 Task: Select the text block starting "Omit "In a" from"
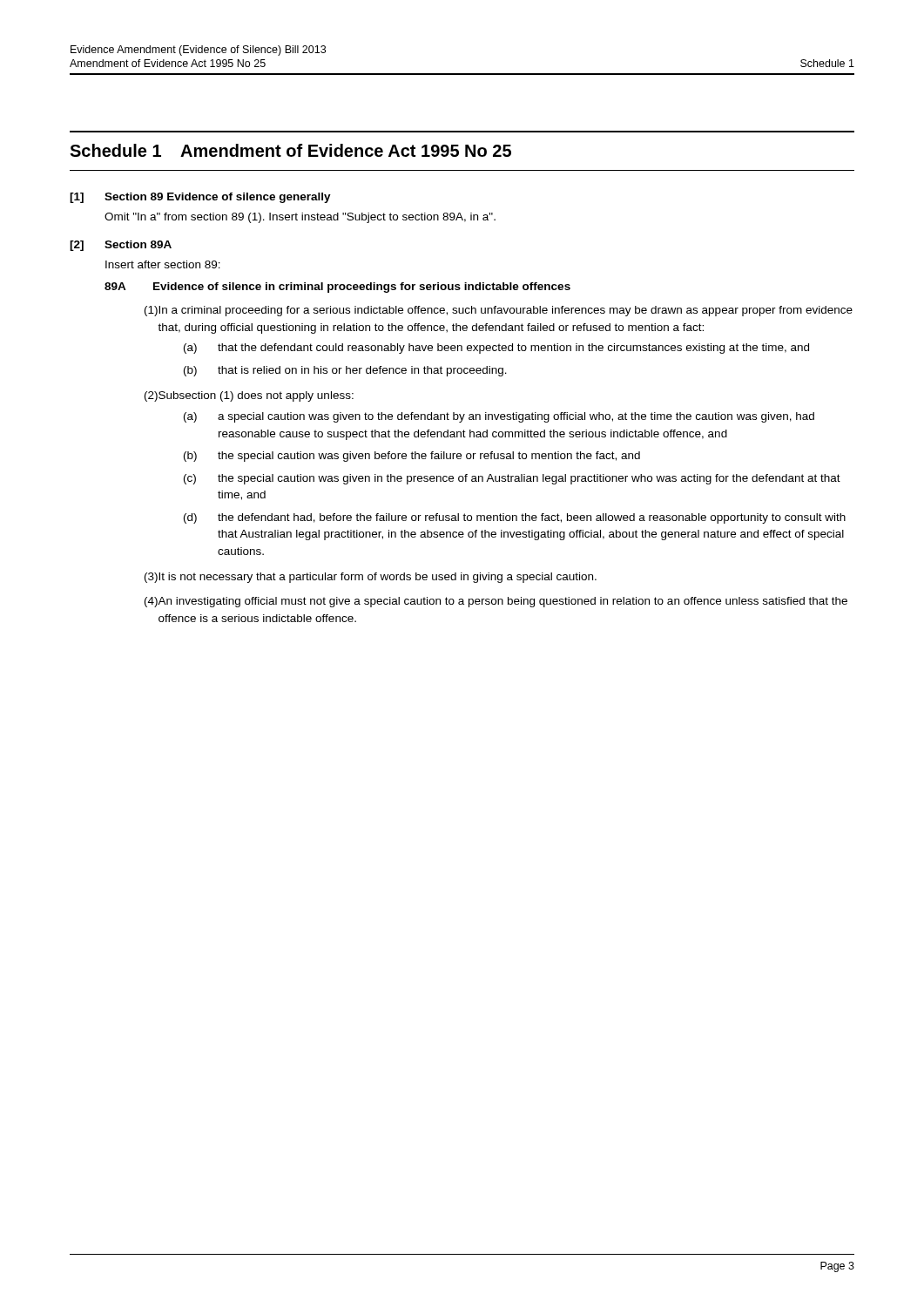300,217
